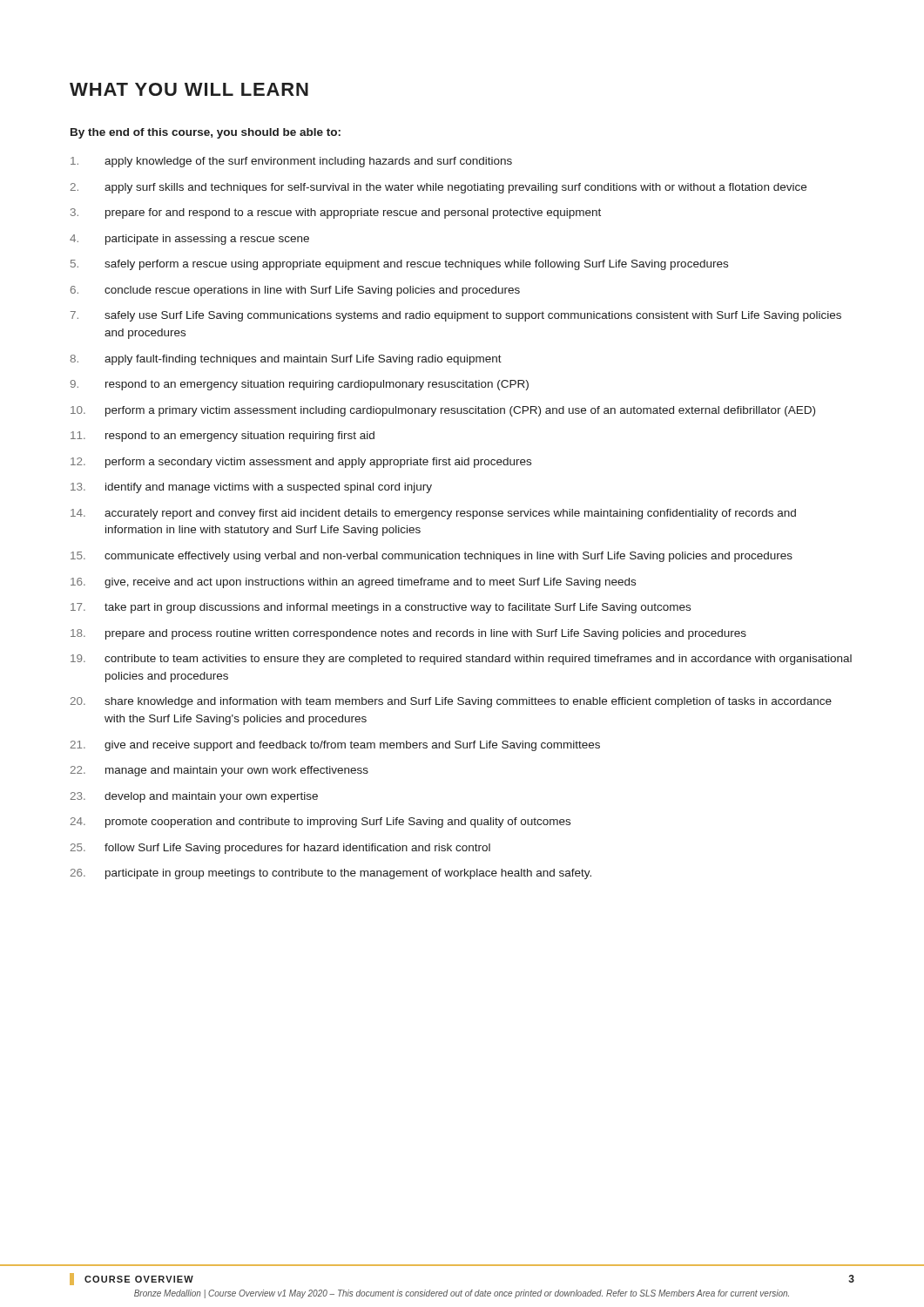
Task: Click on the list item containing "10. perform a"
Action: 462,410
